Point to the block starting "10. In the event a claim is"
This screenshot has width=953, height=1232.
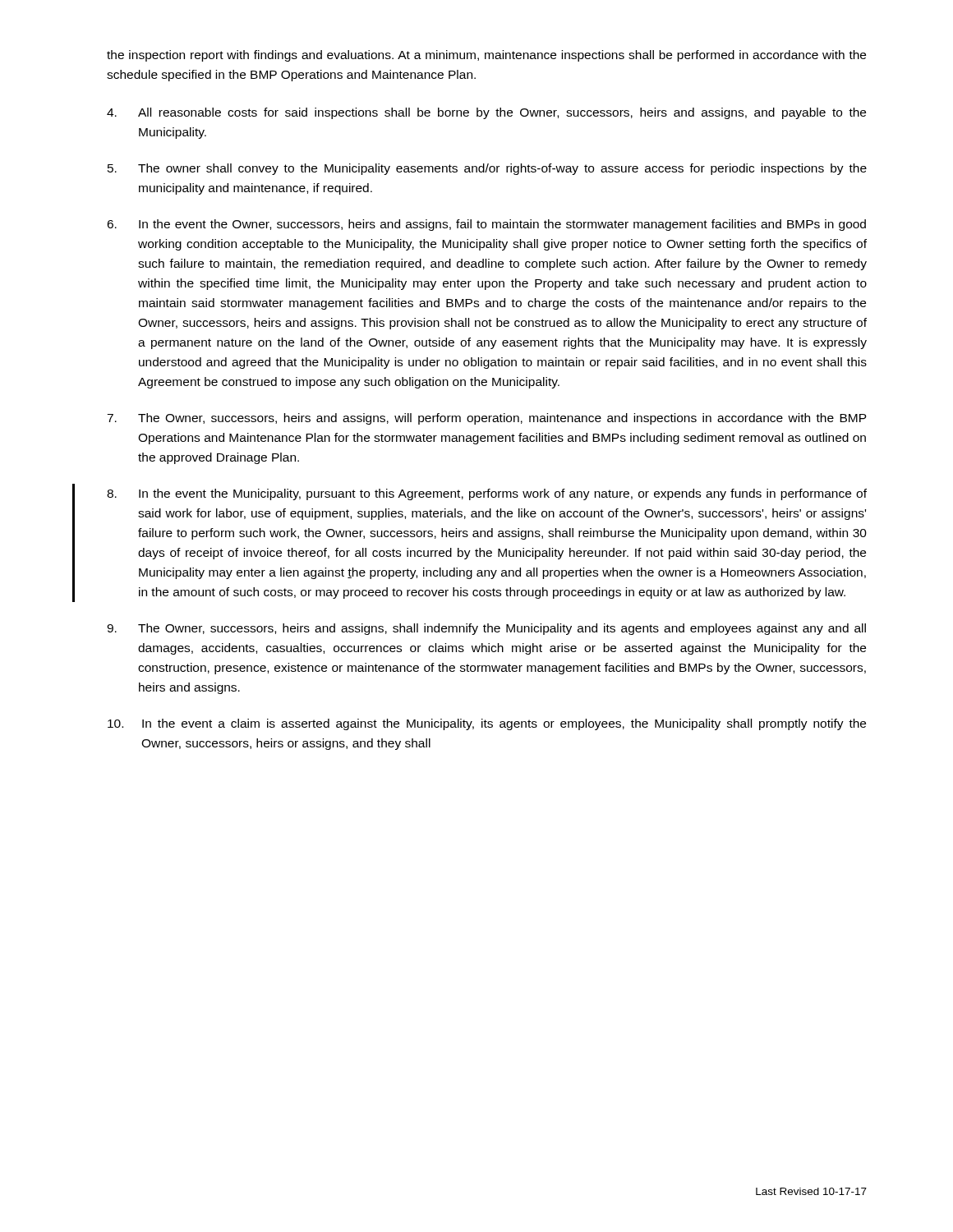coord(487,734)
